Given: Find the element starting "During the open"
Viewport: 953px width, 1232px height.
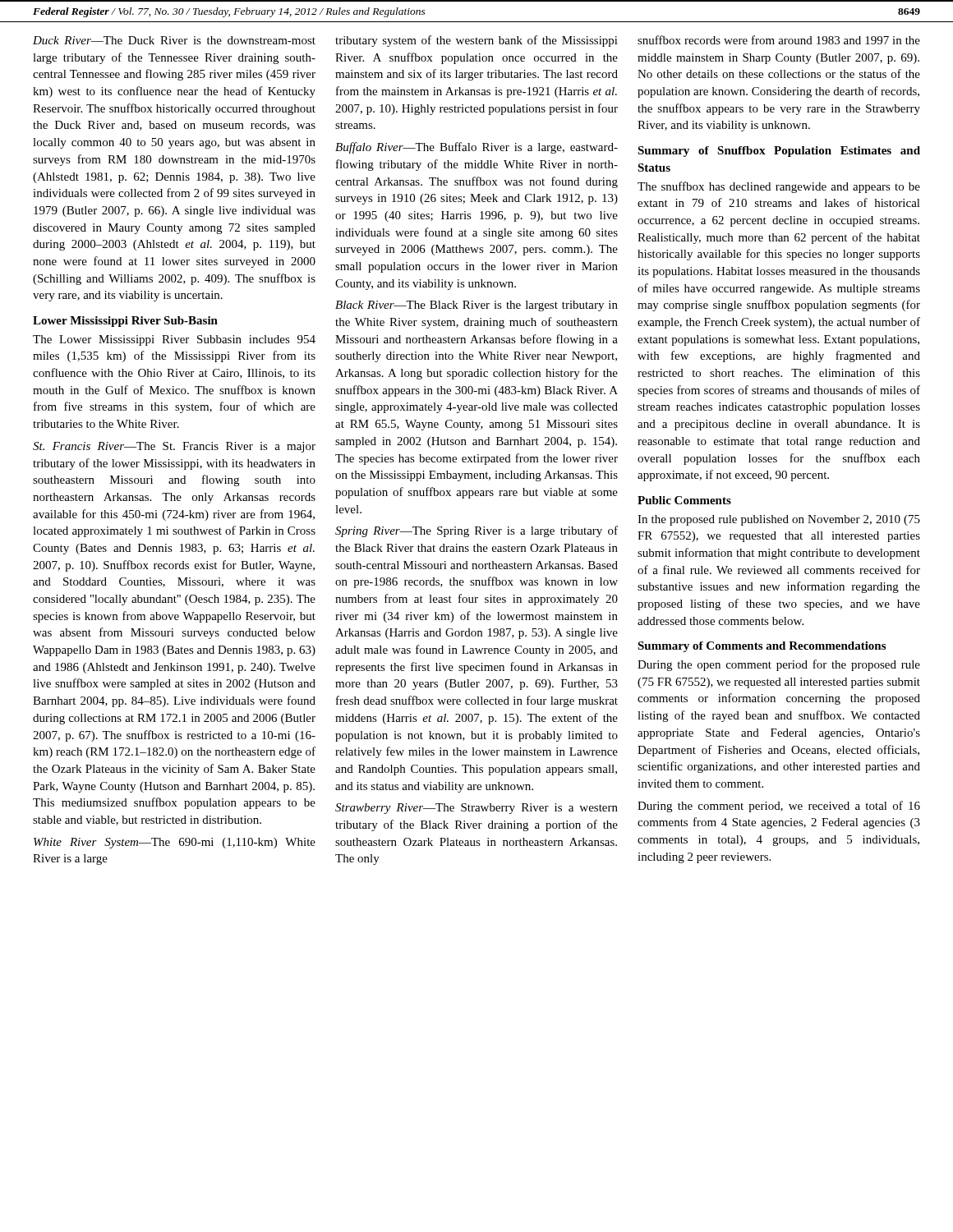Looking at the screenshot, I should click(x=779, y=761).
